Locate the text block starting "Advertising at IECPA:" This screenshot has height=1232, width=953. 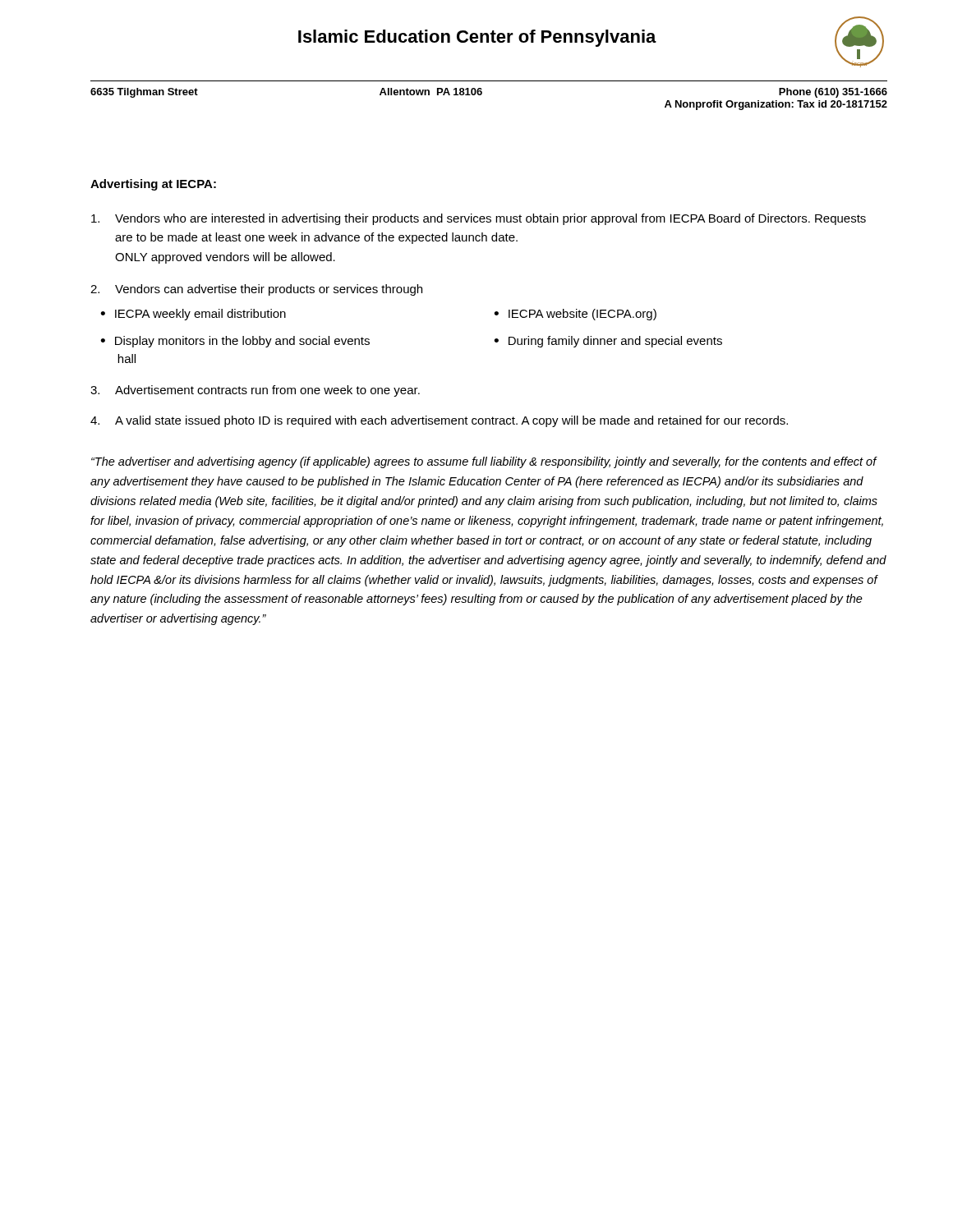tap(154, 184)
